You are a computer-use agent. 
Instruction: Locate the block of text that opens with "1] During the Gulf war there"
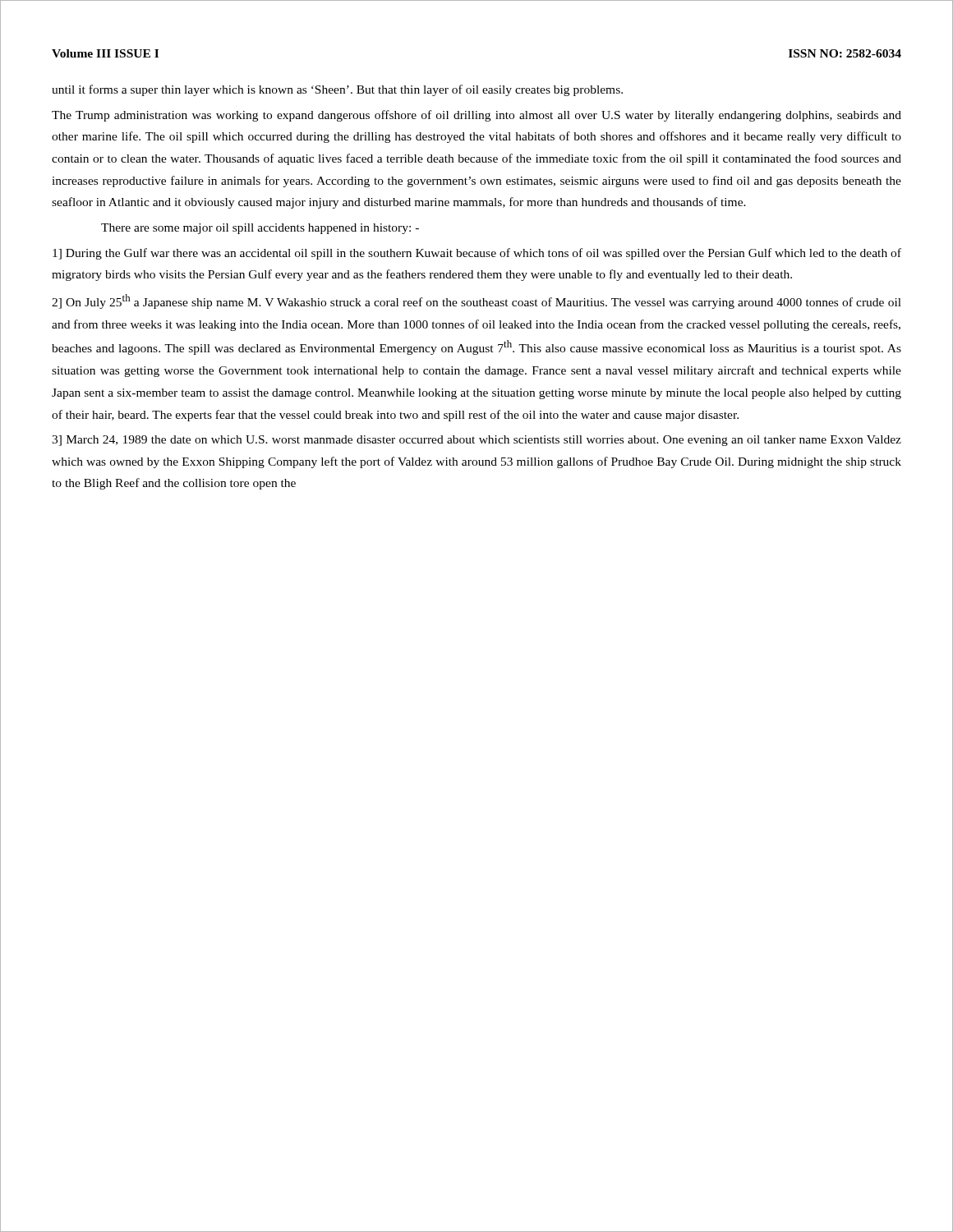[476, 263]
